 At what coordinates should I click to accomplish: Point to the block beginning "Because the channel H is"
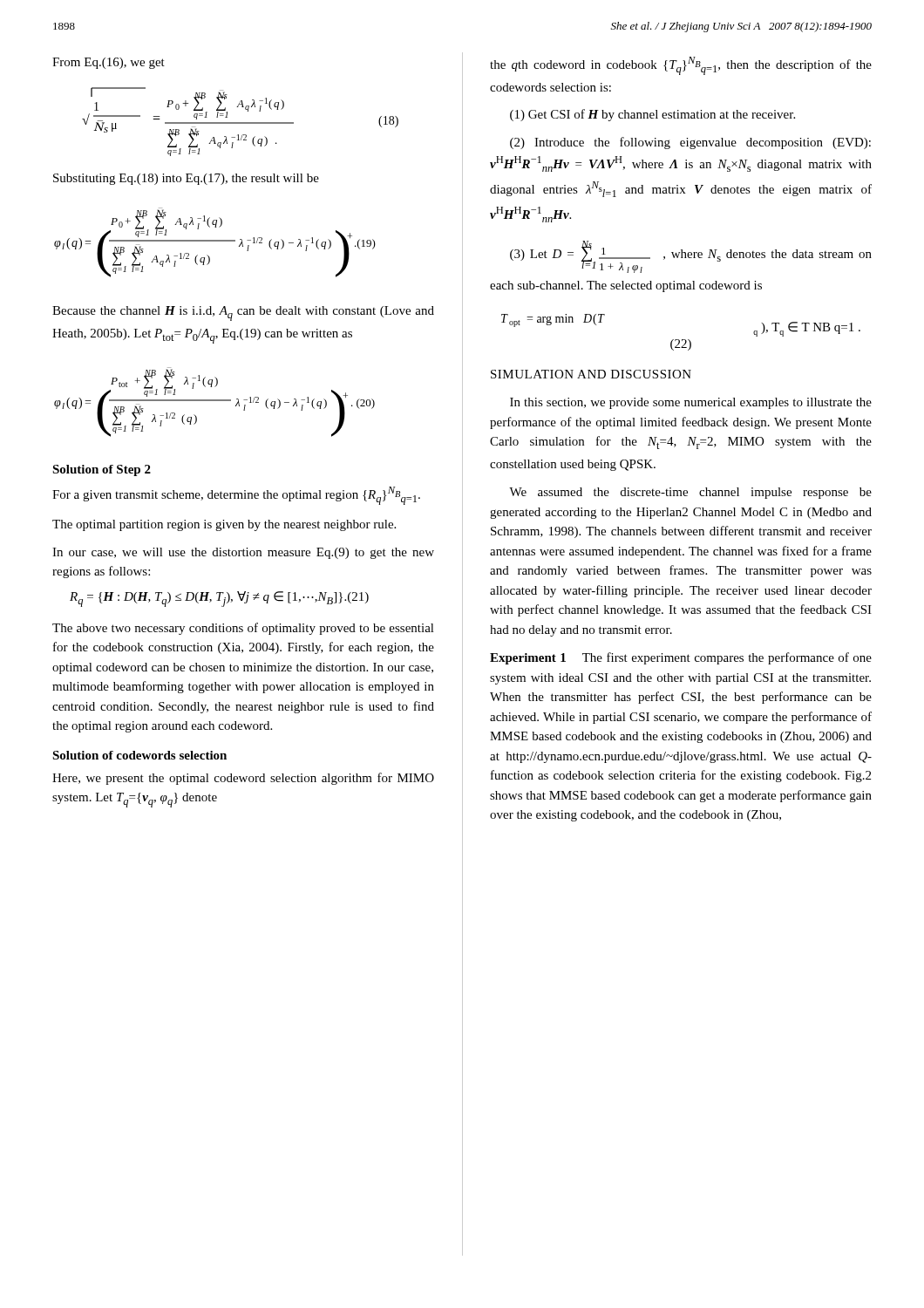click(243, 323)
